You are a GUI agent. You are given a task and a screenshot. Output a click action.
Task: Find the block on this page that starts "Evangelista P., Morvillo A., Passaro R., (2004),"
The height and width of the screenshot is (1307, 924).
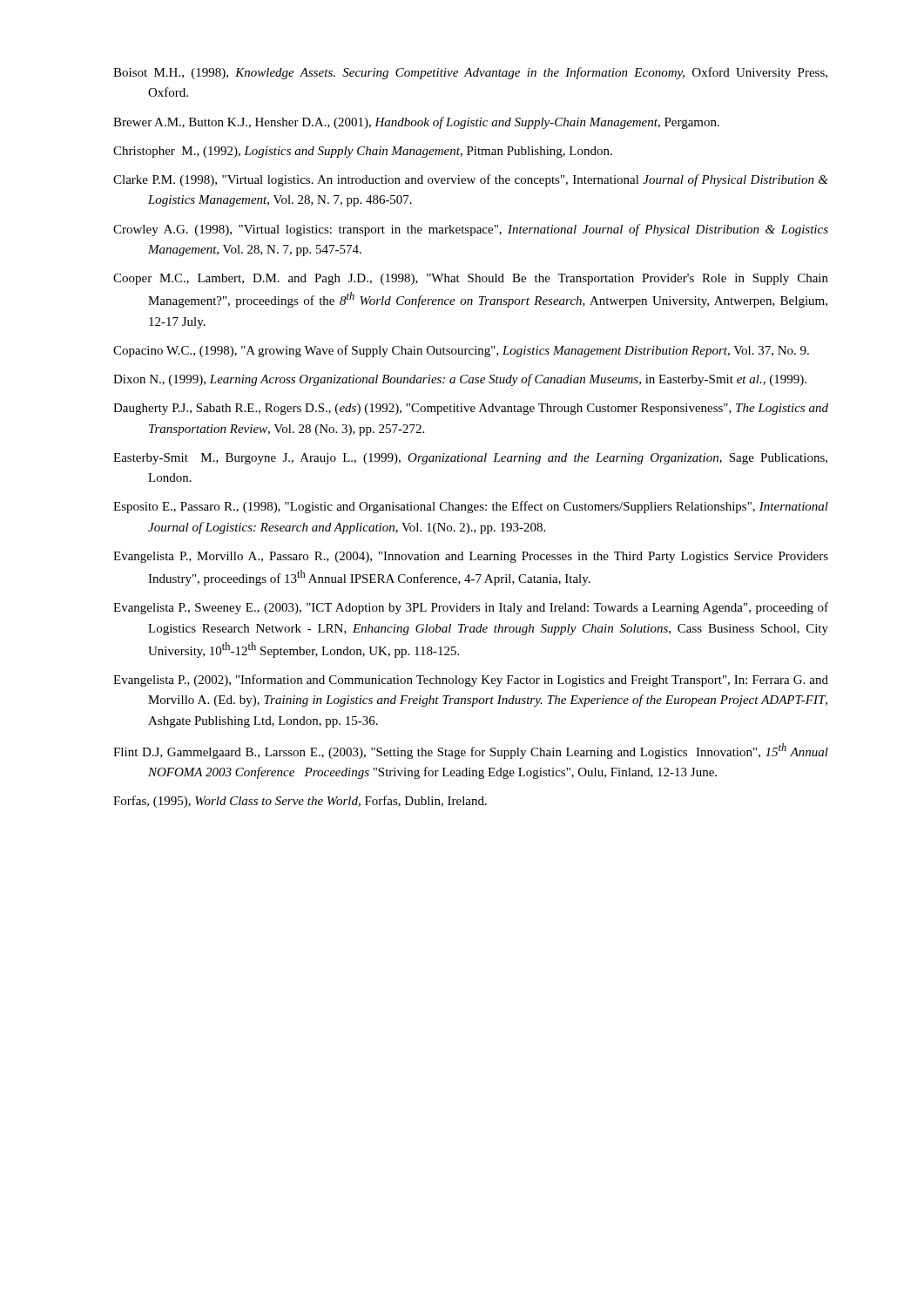coord(471,567)
